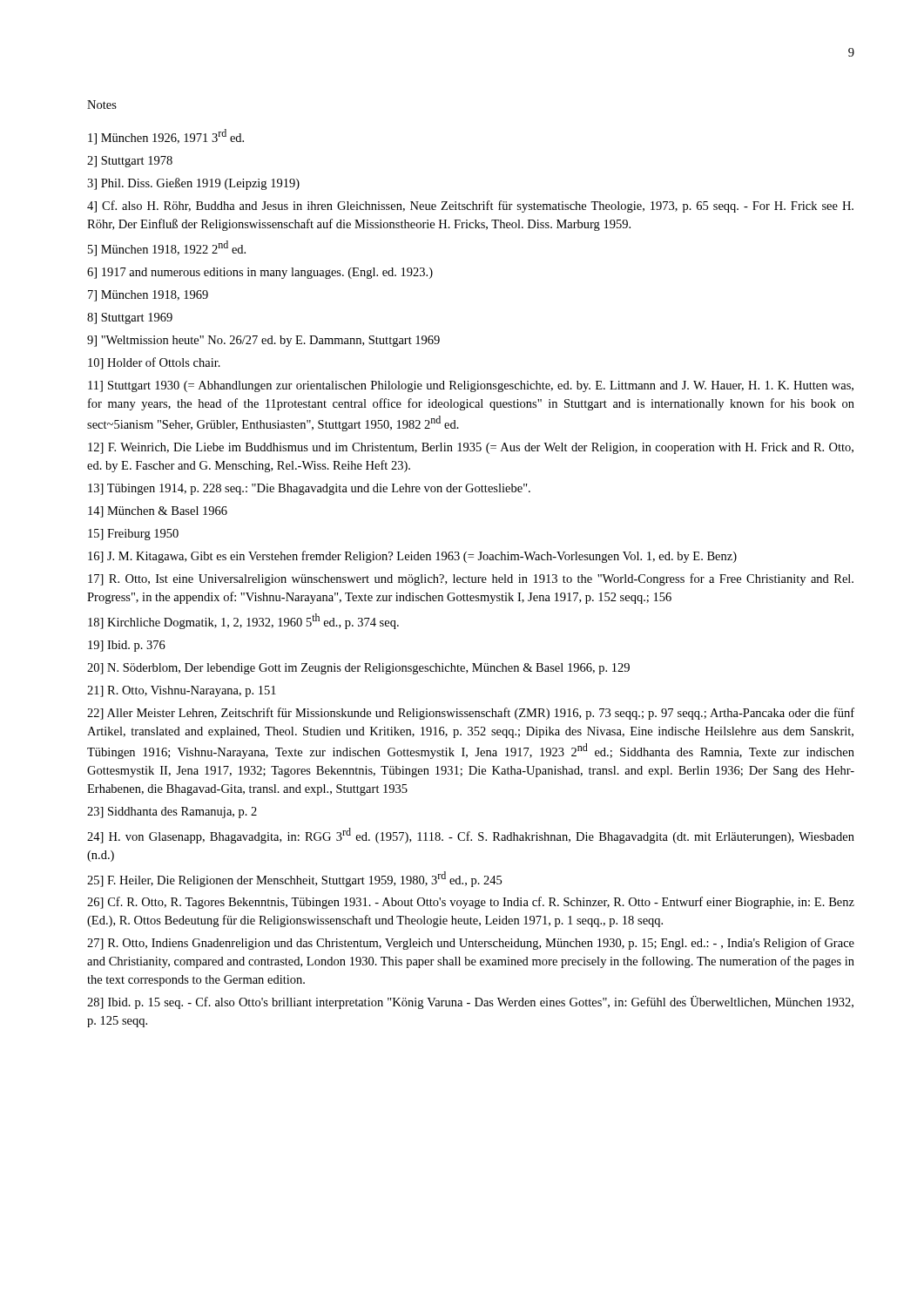Navigate to the text block starting "11] Stuttgart 1930 (="
This screenshot has height=1307, width=924.
[x=471, y=405]
